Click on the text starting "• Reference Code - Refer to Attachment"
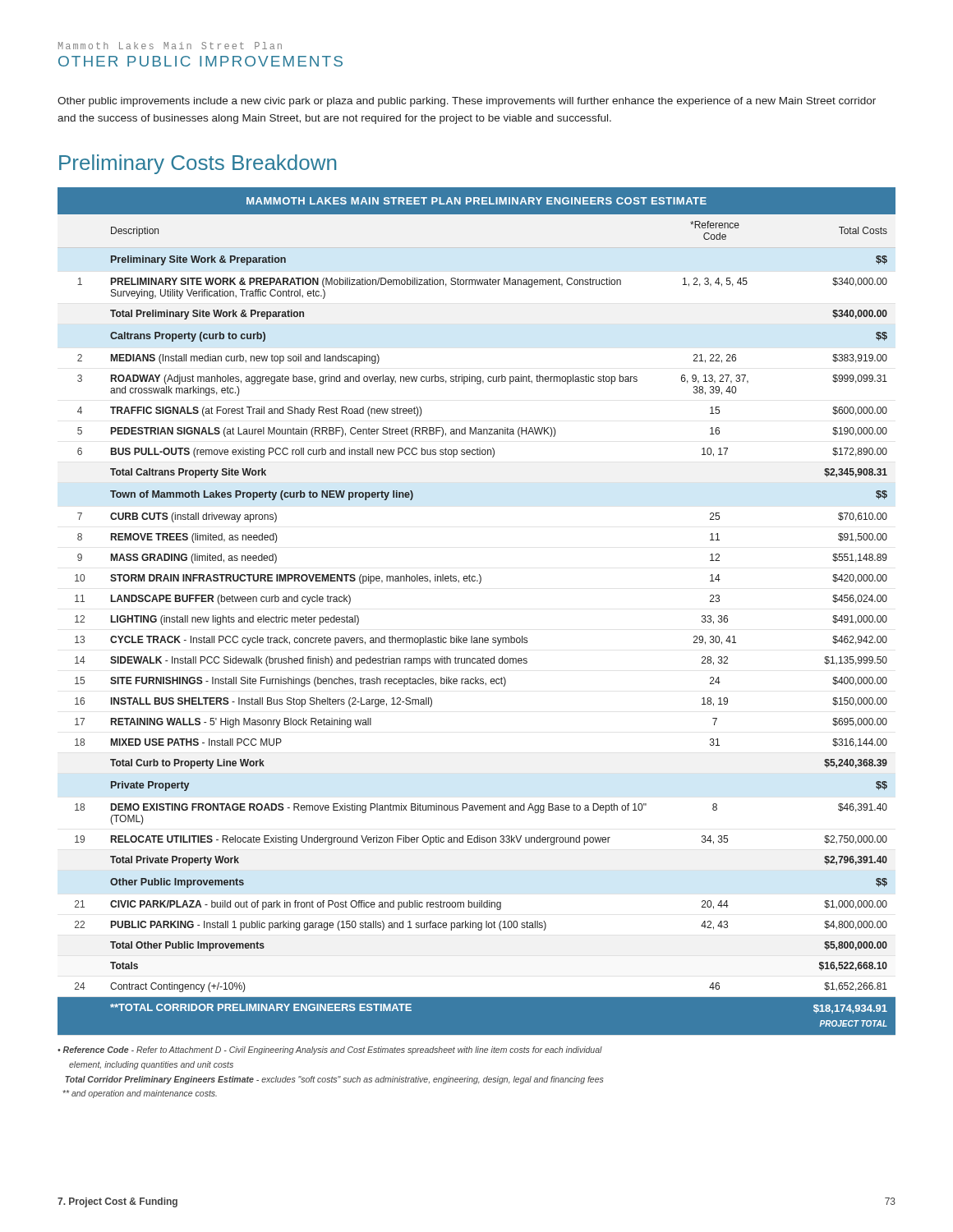Image resolution: width=953 pixels, height=1232 pixels. click(476, 1072)
